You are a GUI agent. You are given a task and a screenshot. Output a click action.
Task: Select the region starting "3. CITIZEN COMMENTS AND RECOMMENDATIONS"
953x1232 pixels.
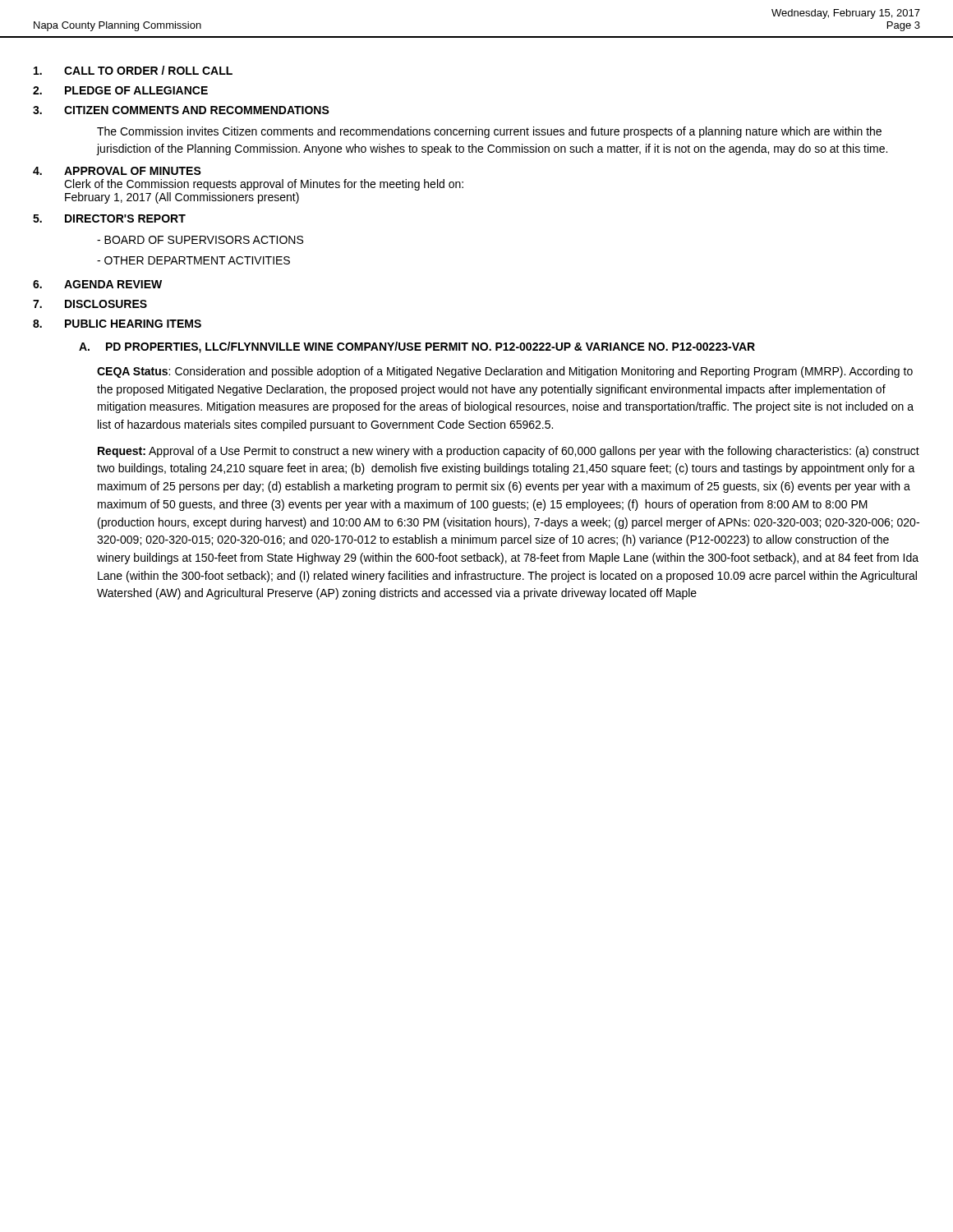[181, 110]
